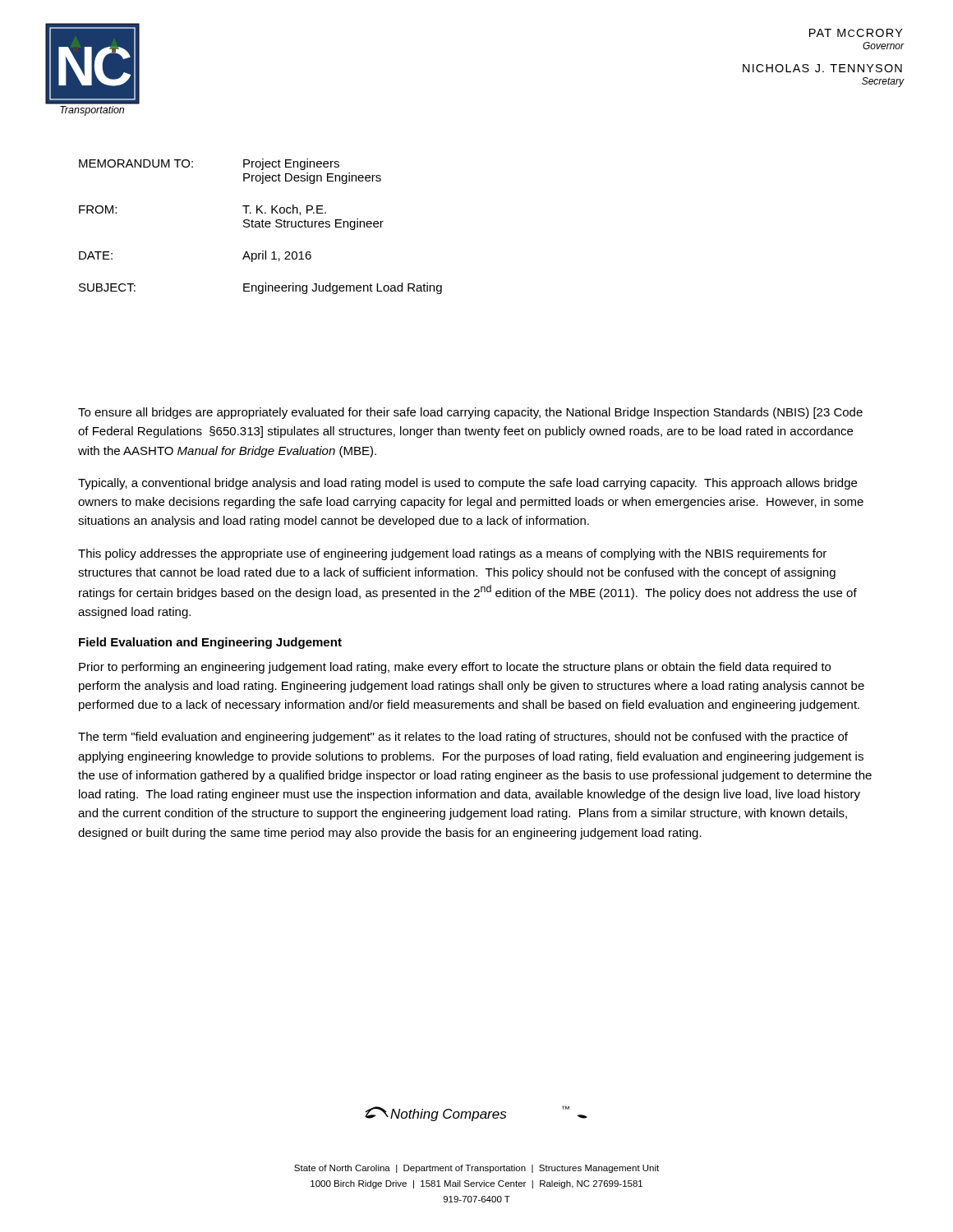Point to "SUBJECT: Engineering Judgement Load Rating"
This screenshot has width=953, height=1232.
[x=260, y=288]
